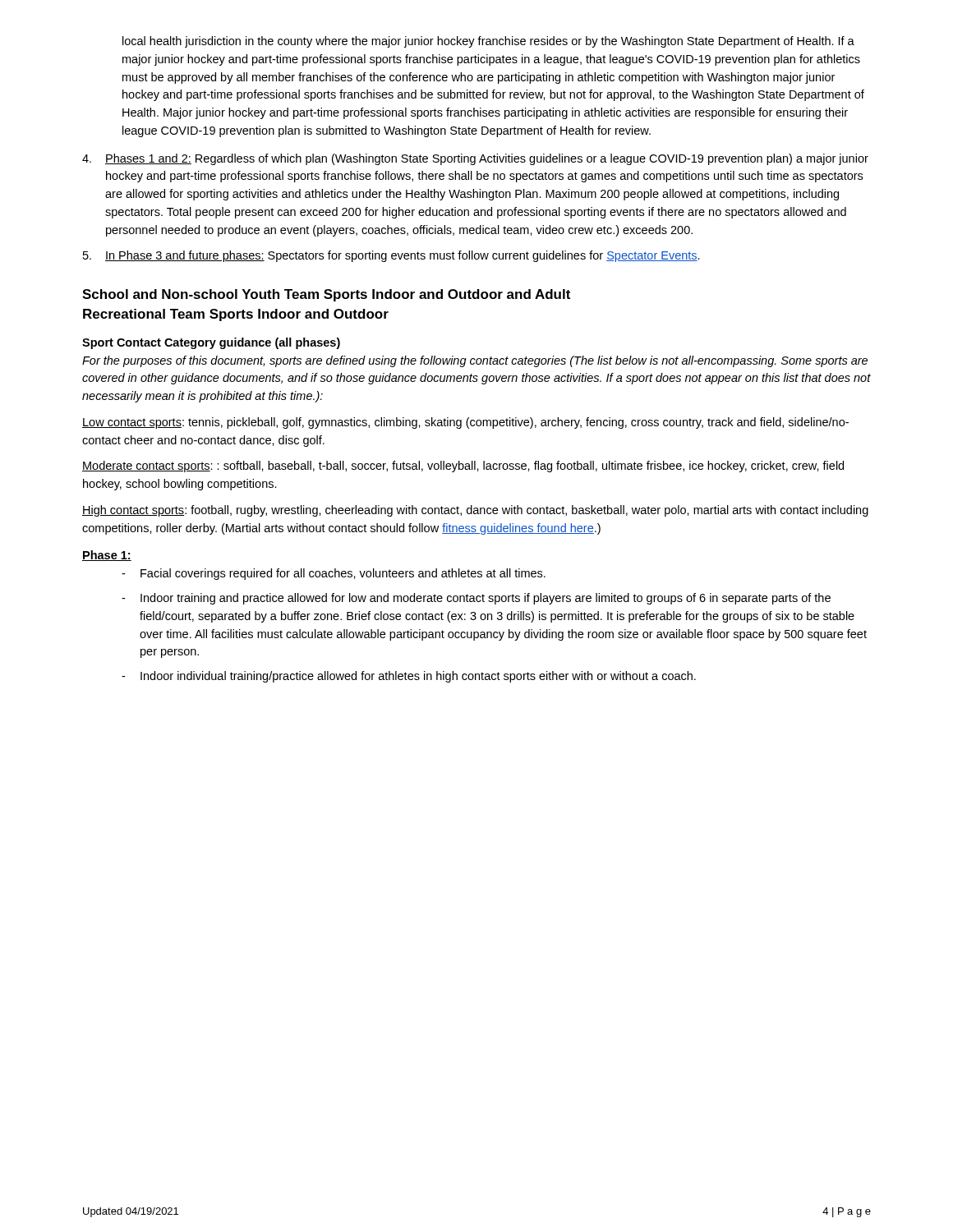Find the text starting "- Indoor training and practice allowed"
This screenshot has width=953, height=1232.
tap(496, 625)
